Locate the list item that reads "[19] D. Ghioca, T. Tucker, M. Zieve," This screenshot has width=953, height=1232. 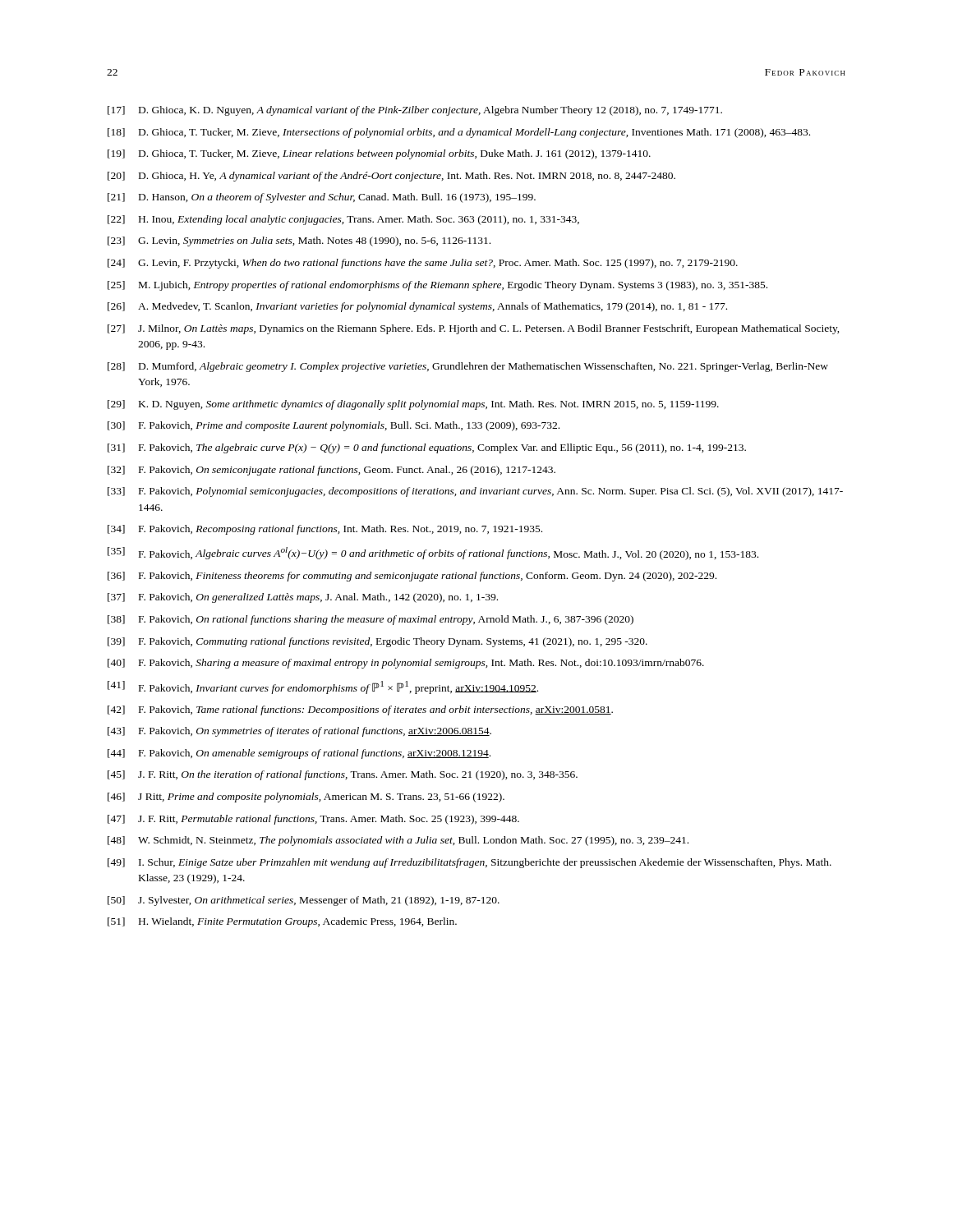tap(476, 154)
